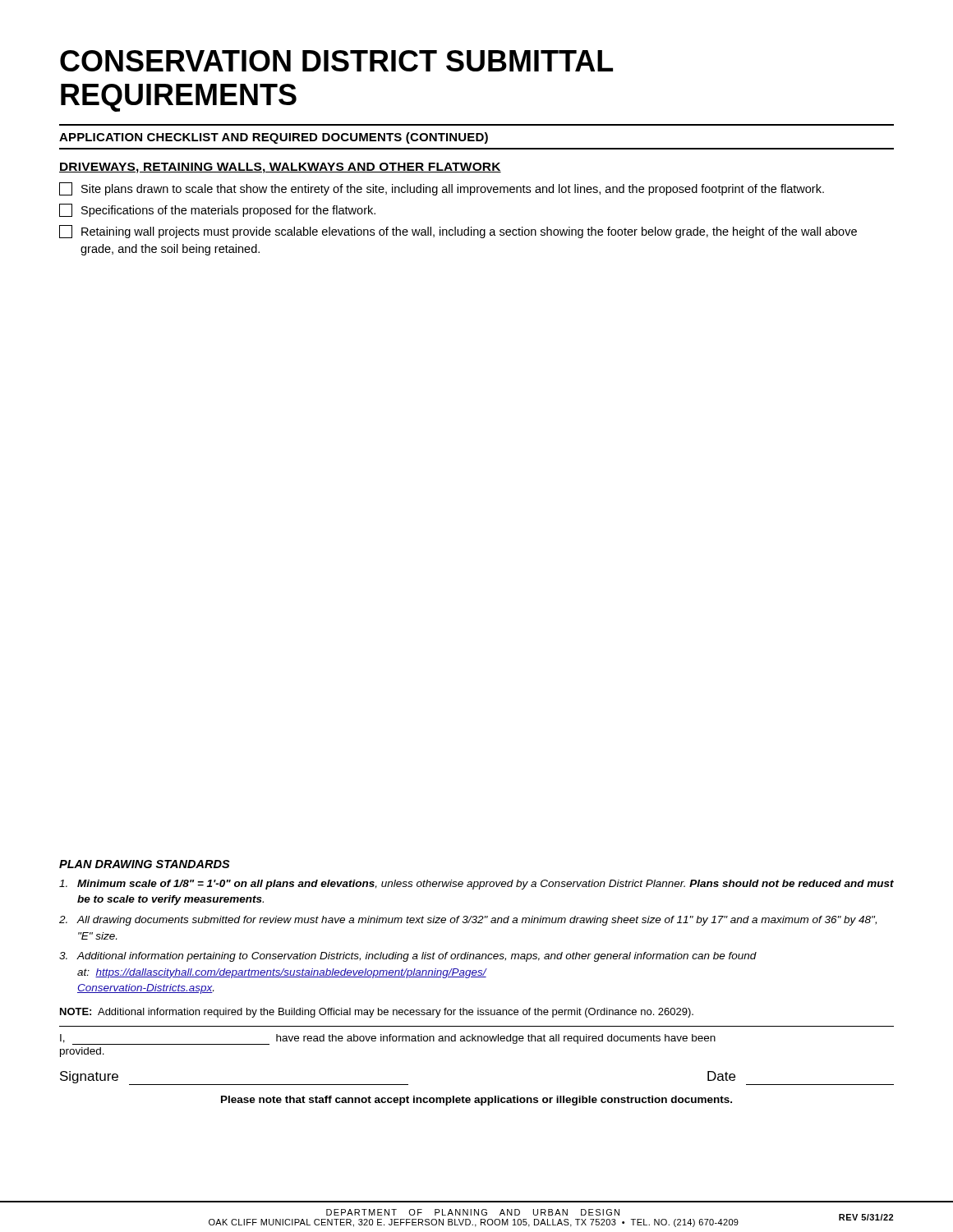This screenshot has height=1232, width=953.
Task: Find the text block containing "NOTE: Additional information"
Action: point(377,1011)
